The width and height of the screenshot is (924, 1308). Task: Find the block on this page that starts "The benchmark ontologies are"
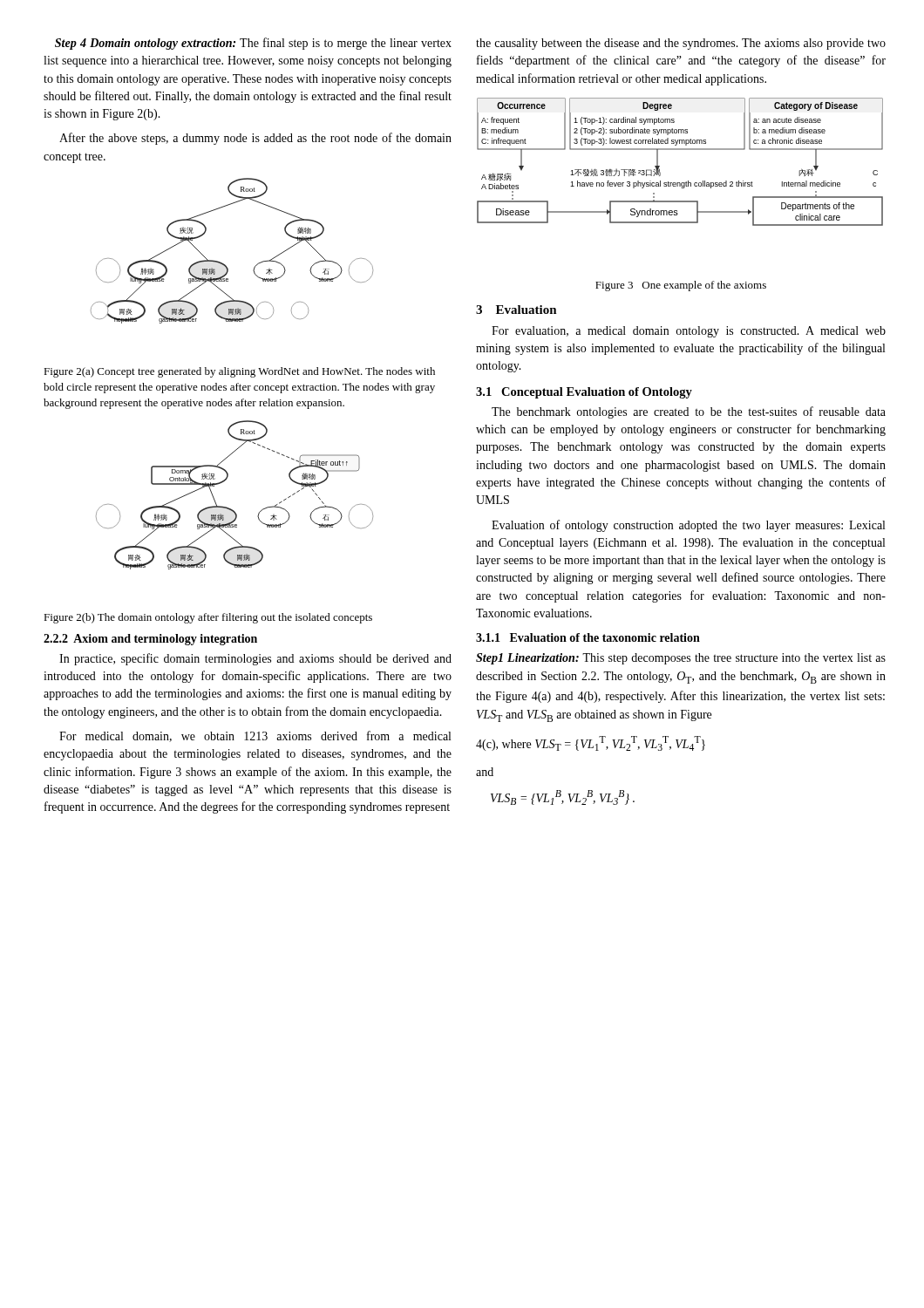(x=681, y=456)
